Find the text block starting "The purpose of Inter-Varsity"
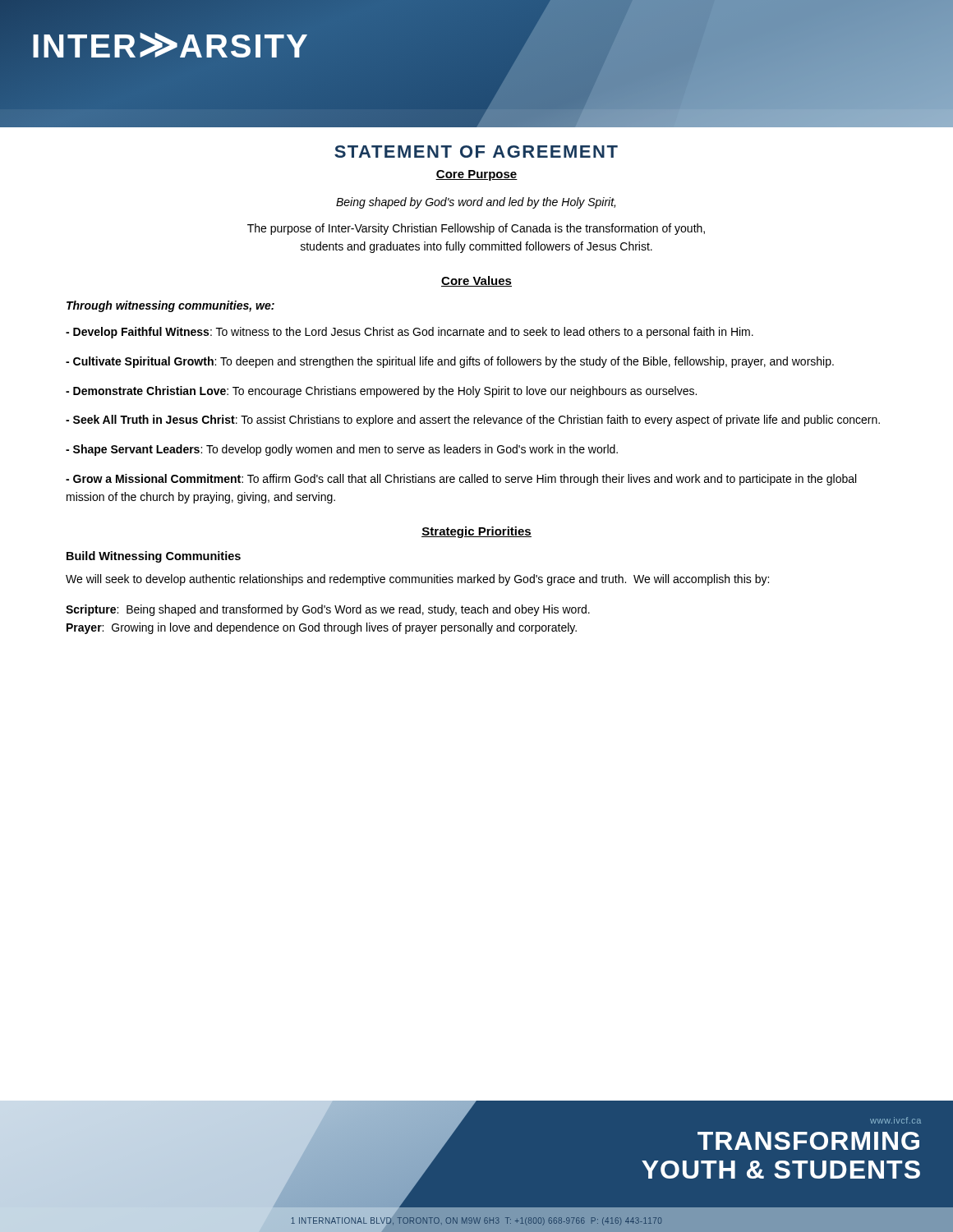The image size is (953, 1232). coord(476,237)
